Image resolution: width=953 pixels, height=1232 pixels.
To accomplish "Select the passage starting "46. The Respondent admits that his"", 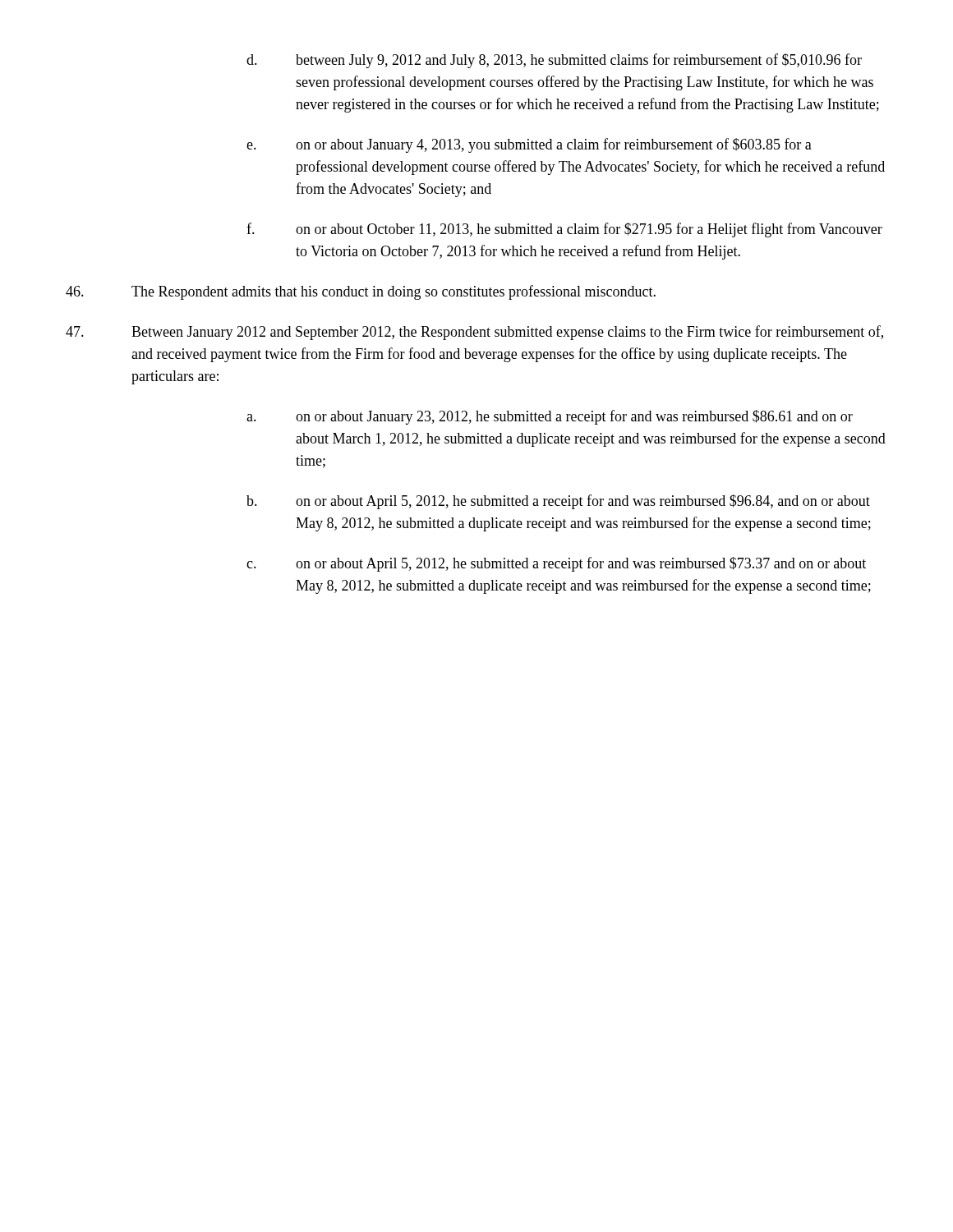I will pyautogui.click(x=476, y=292).
